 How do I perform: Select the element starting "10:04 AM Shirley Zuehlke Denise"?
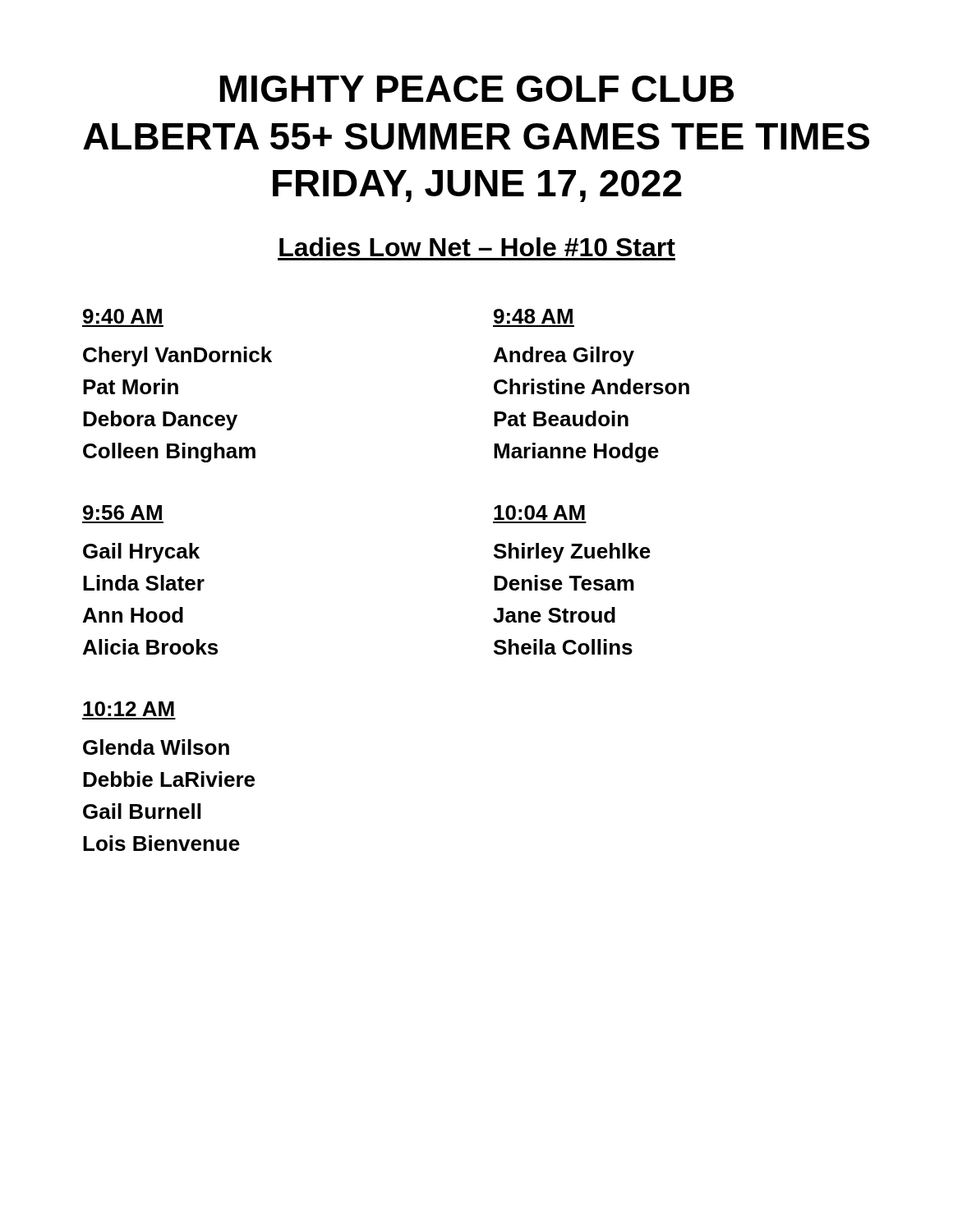(539, 513)
